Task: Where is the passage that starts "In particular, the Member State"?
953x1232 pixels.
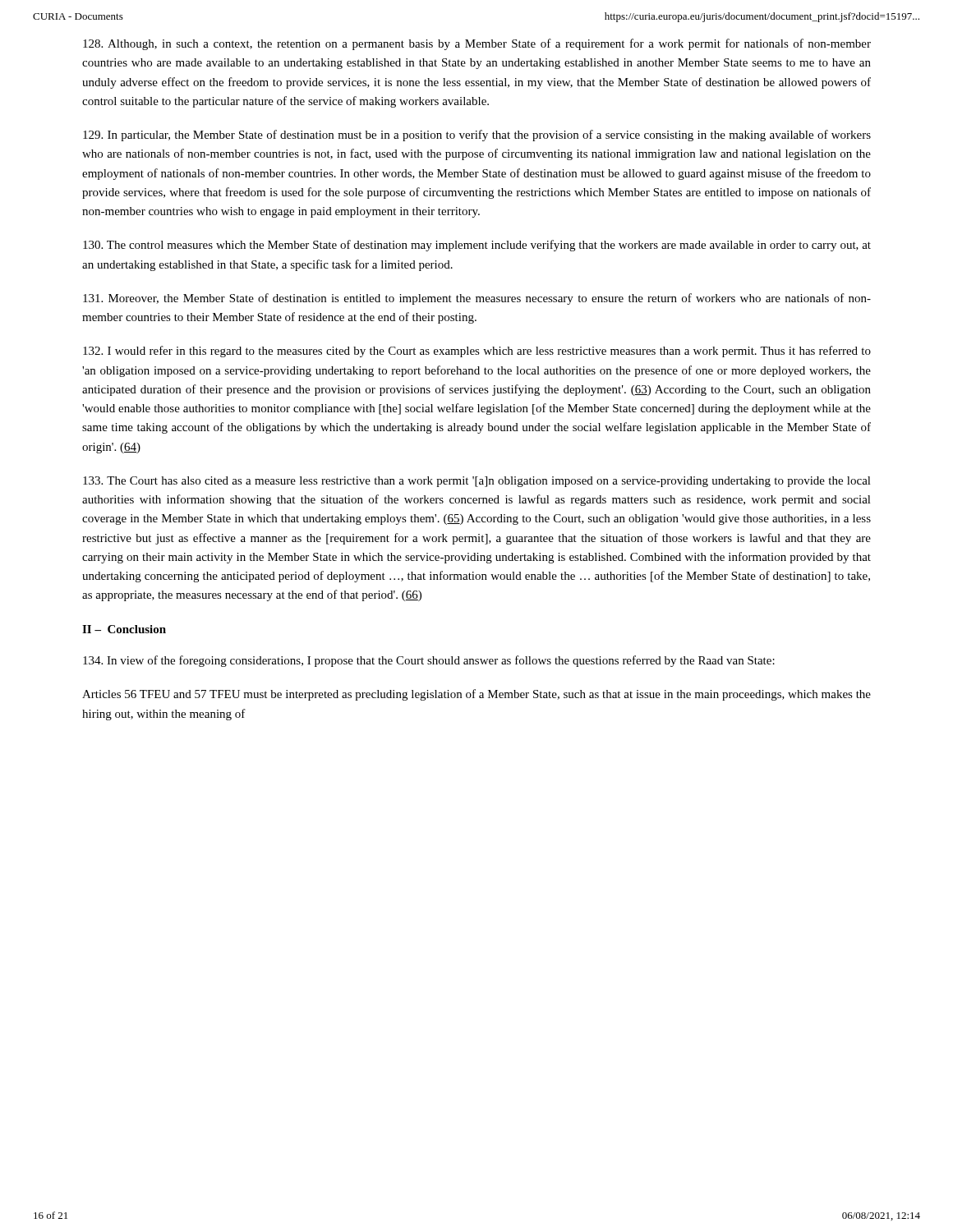Action: pos(476,173)
